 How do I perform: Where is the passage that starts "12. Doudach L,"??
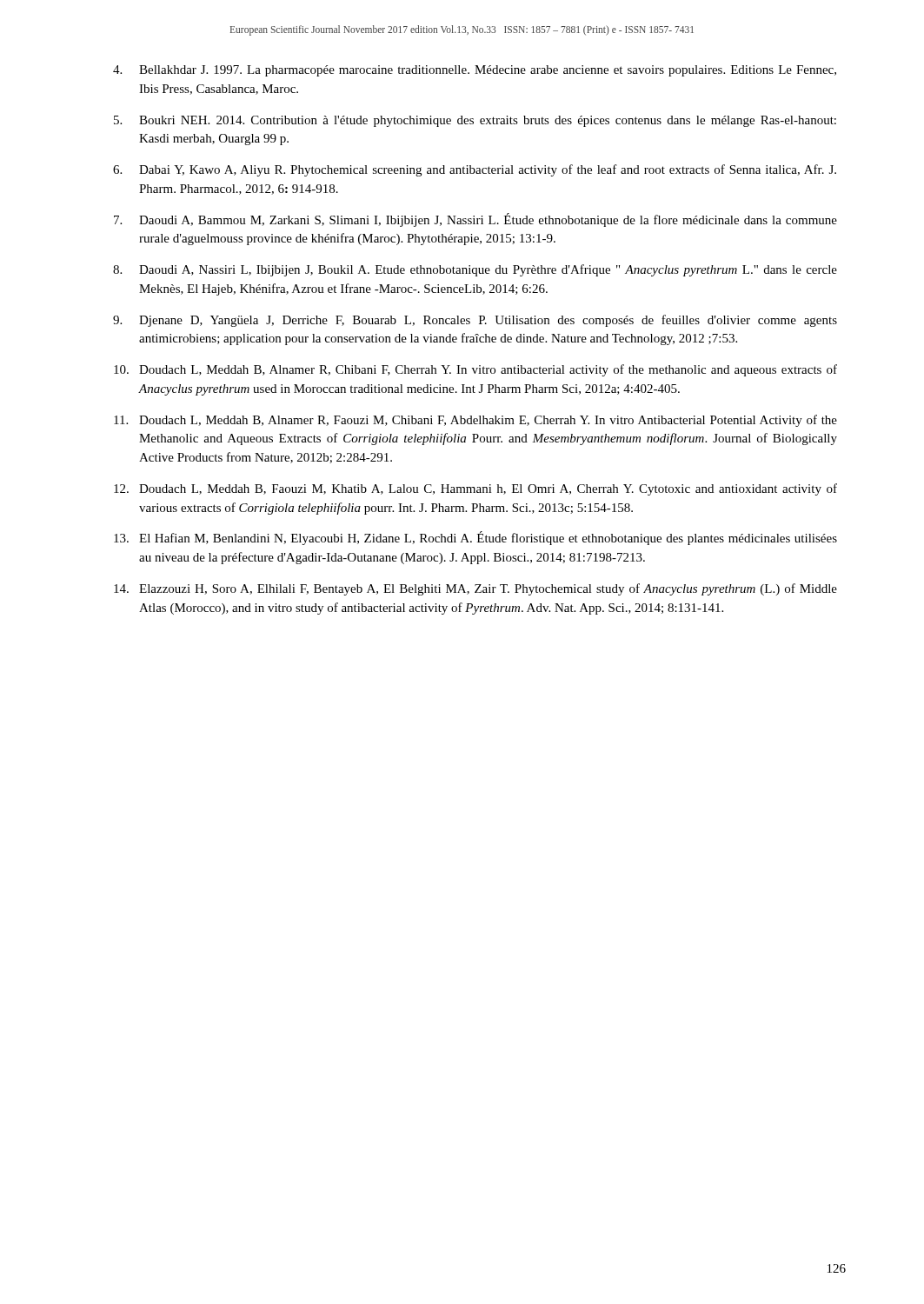[475, 499]
